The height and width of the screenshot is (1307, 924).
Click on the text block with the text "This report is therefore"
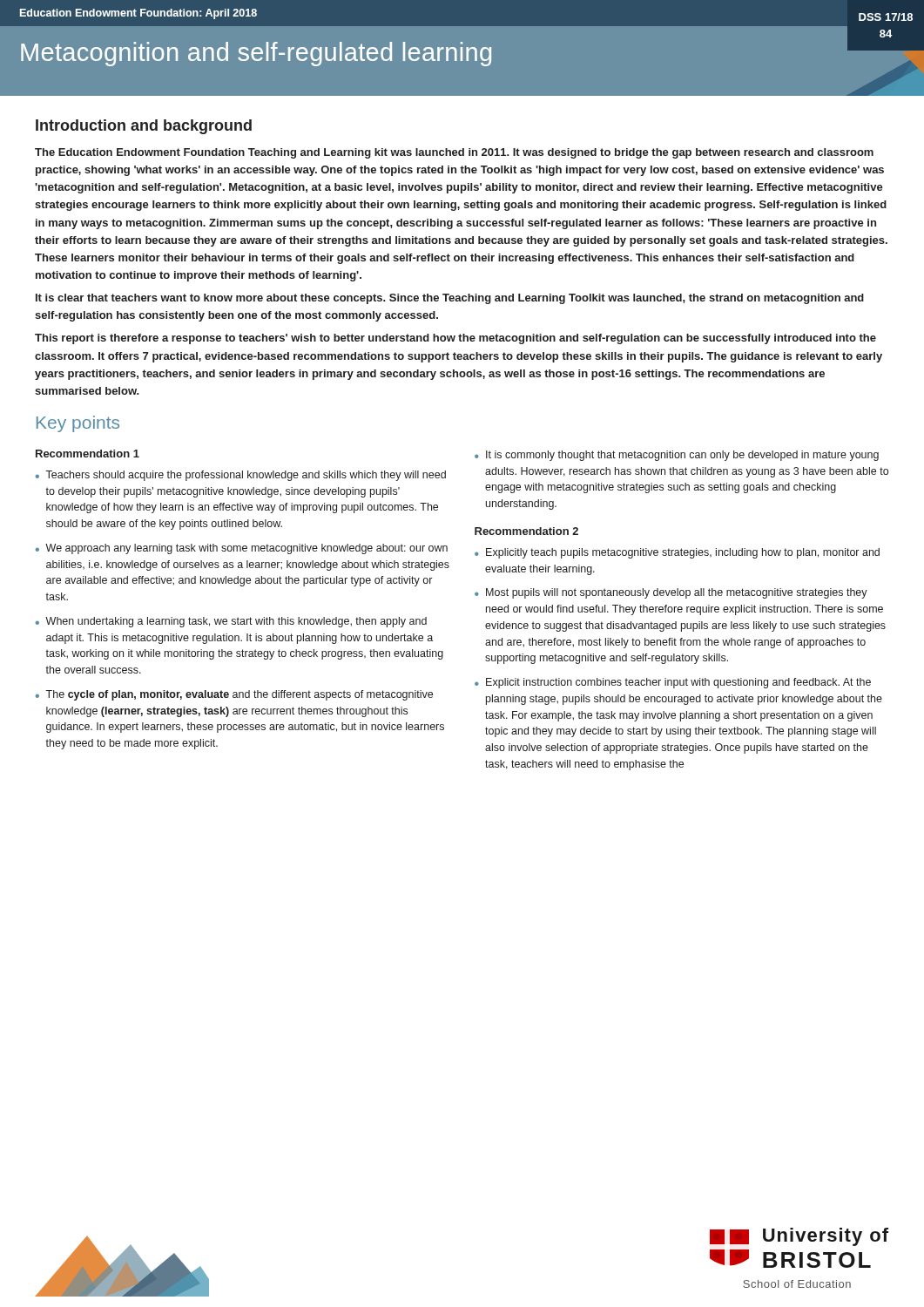coord(462,365)
